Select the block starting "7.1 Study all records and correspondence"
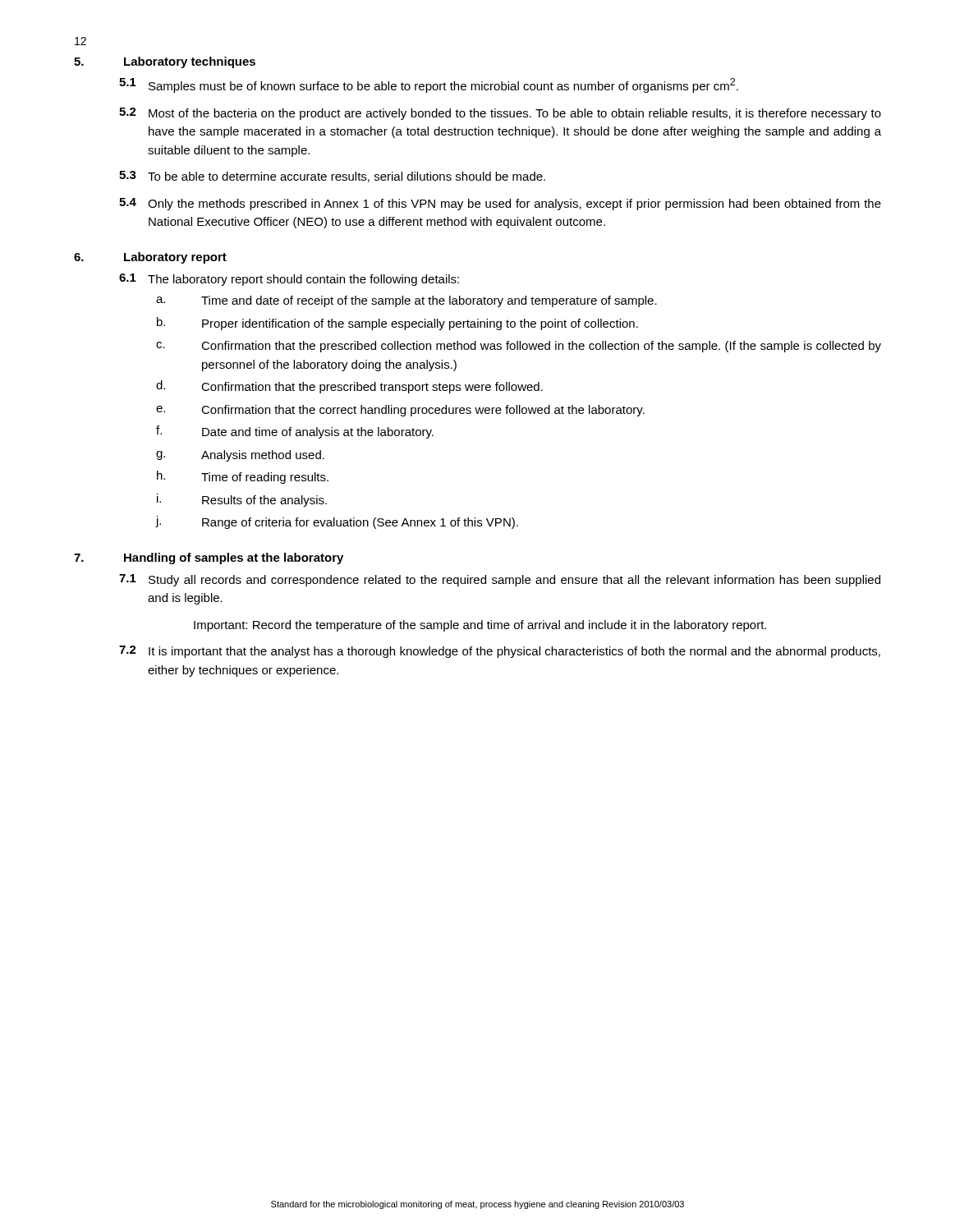955x1232 pixels. (x=478, y=589)
